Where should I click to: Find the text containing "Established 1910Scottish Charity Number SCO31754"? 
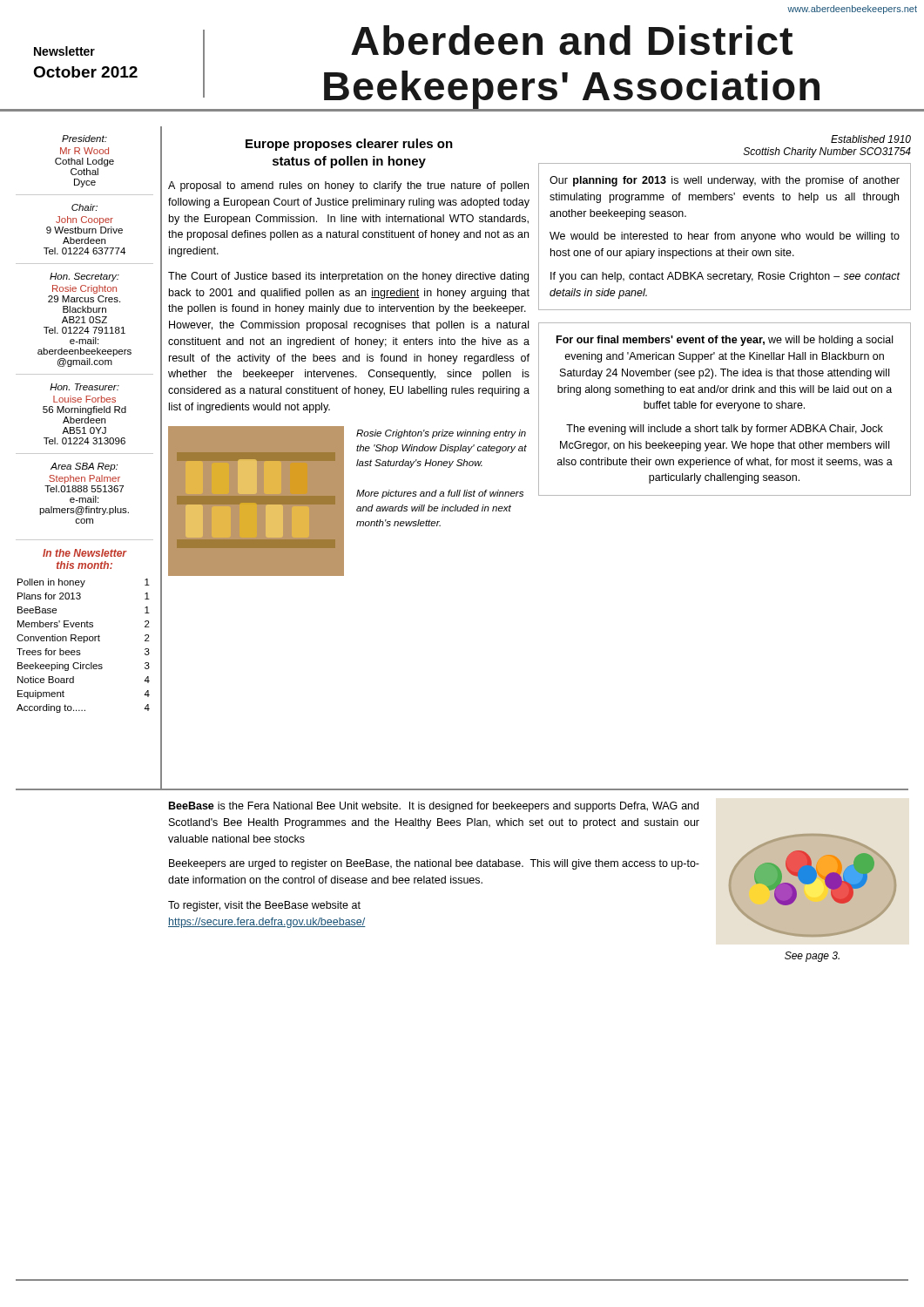[827, 146]
